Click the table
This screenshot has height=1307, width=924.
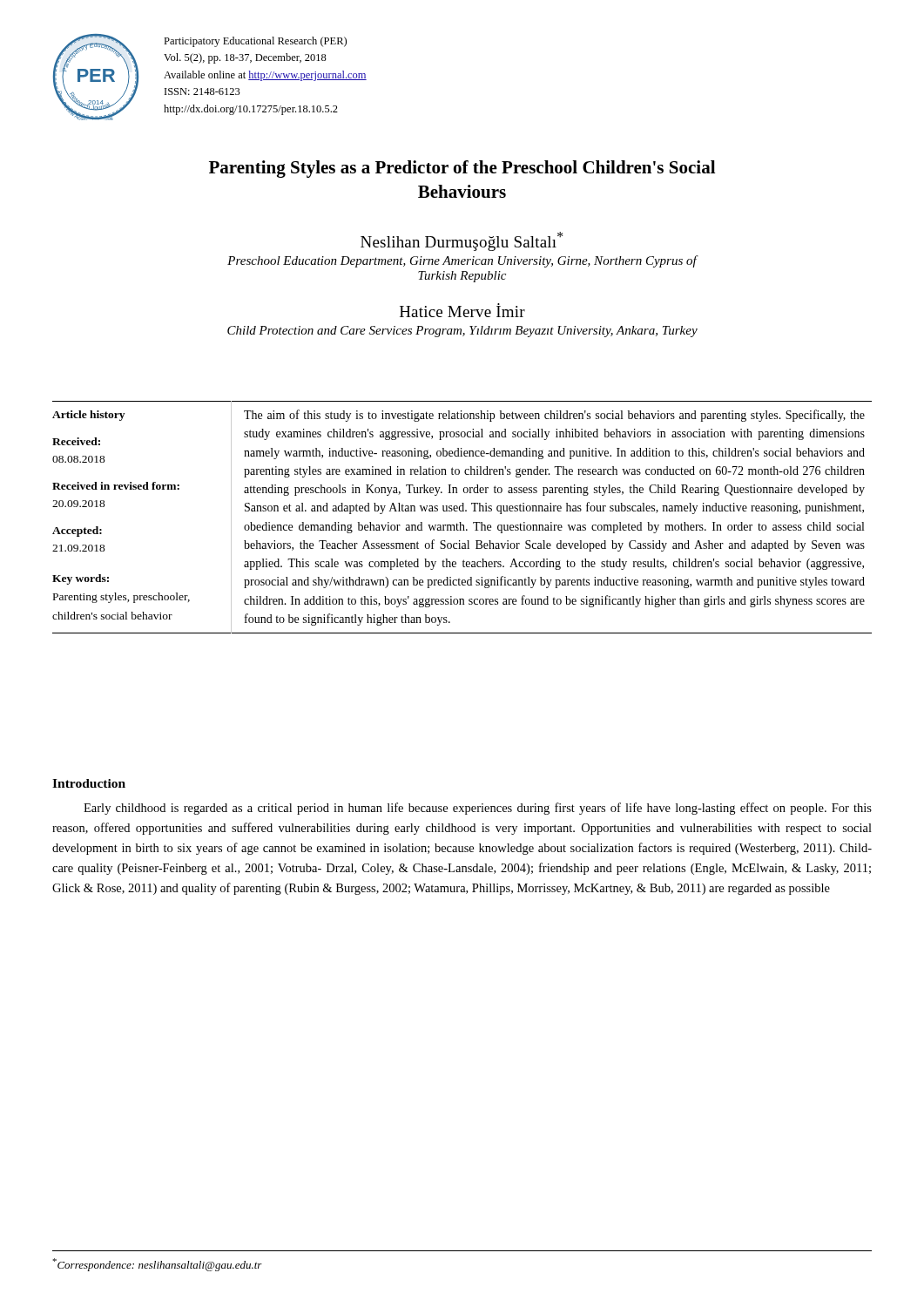[462, 517]
